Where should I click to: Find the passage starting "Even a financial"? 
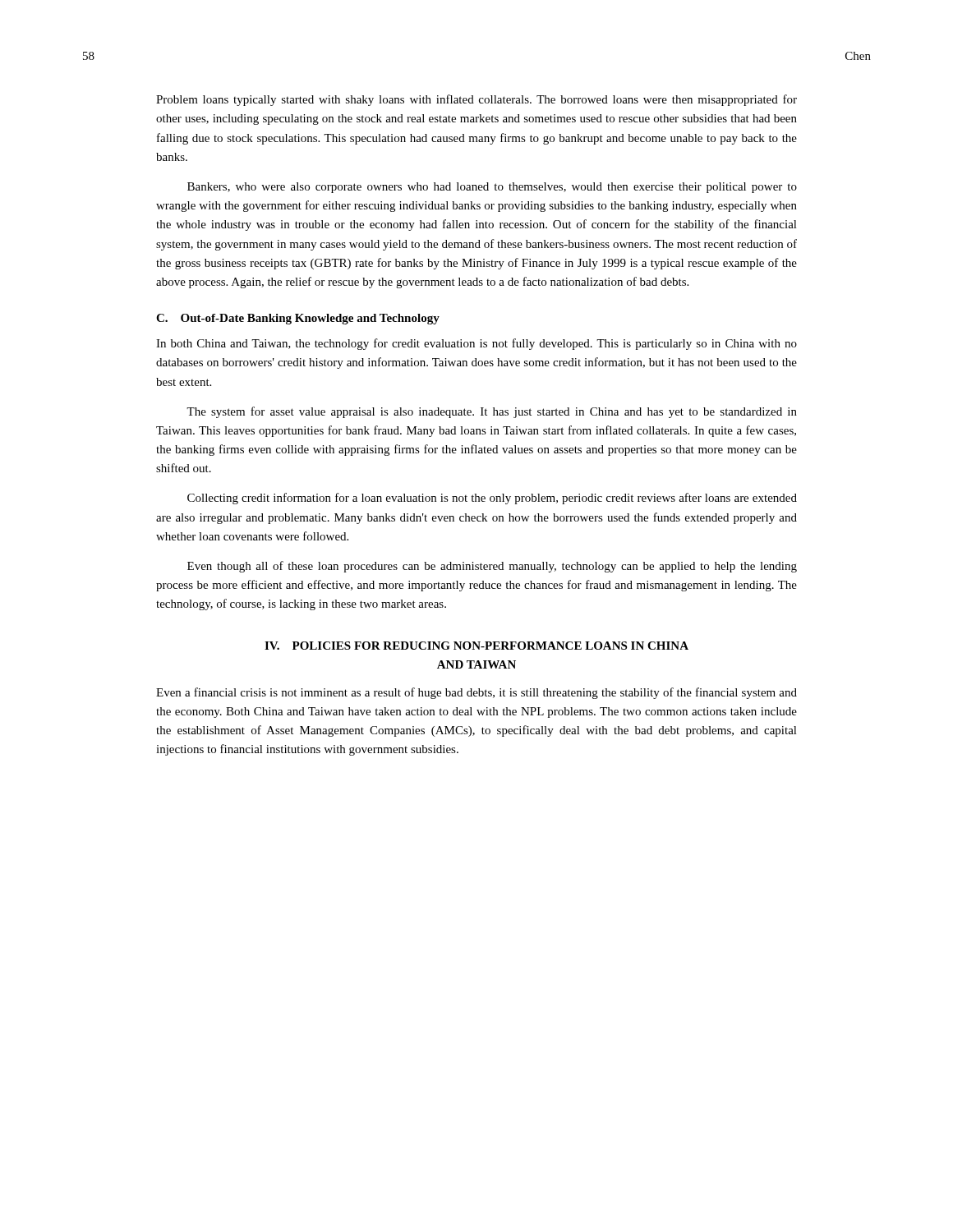[x=476, y=721]
